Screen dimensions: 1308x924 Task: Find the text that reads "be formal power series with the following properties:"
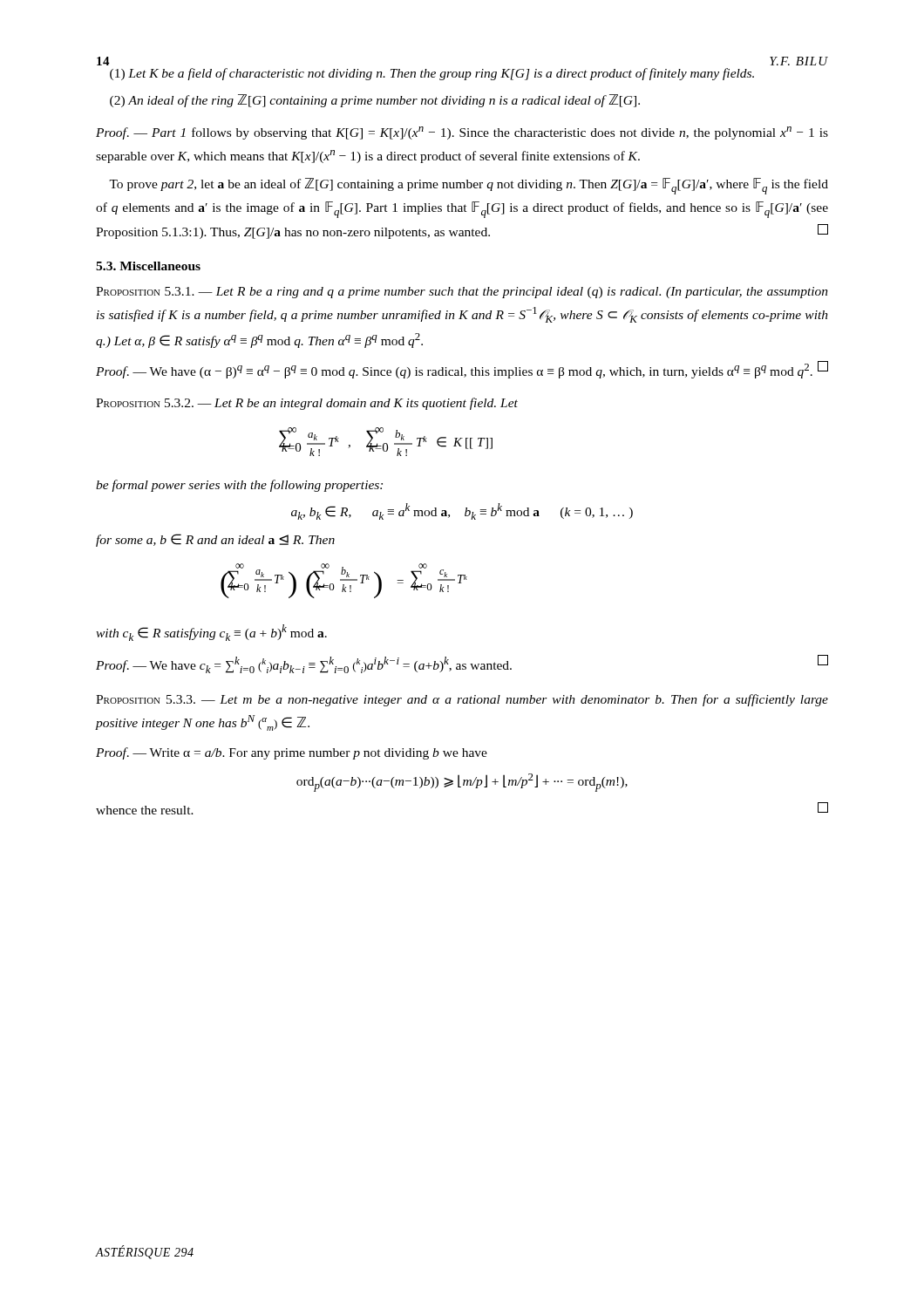[240, 485]
